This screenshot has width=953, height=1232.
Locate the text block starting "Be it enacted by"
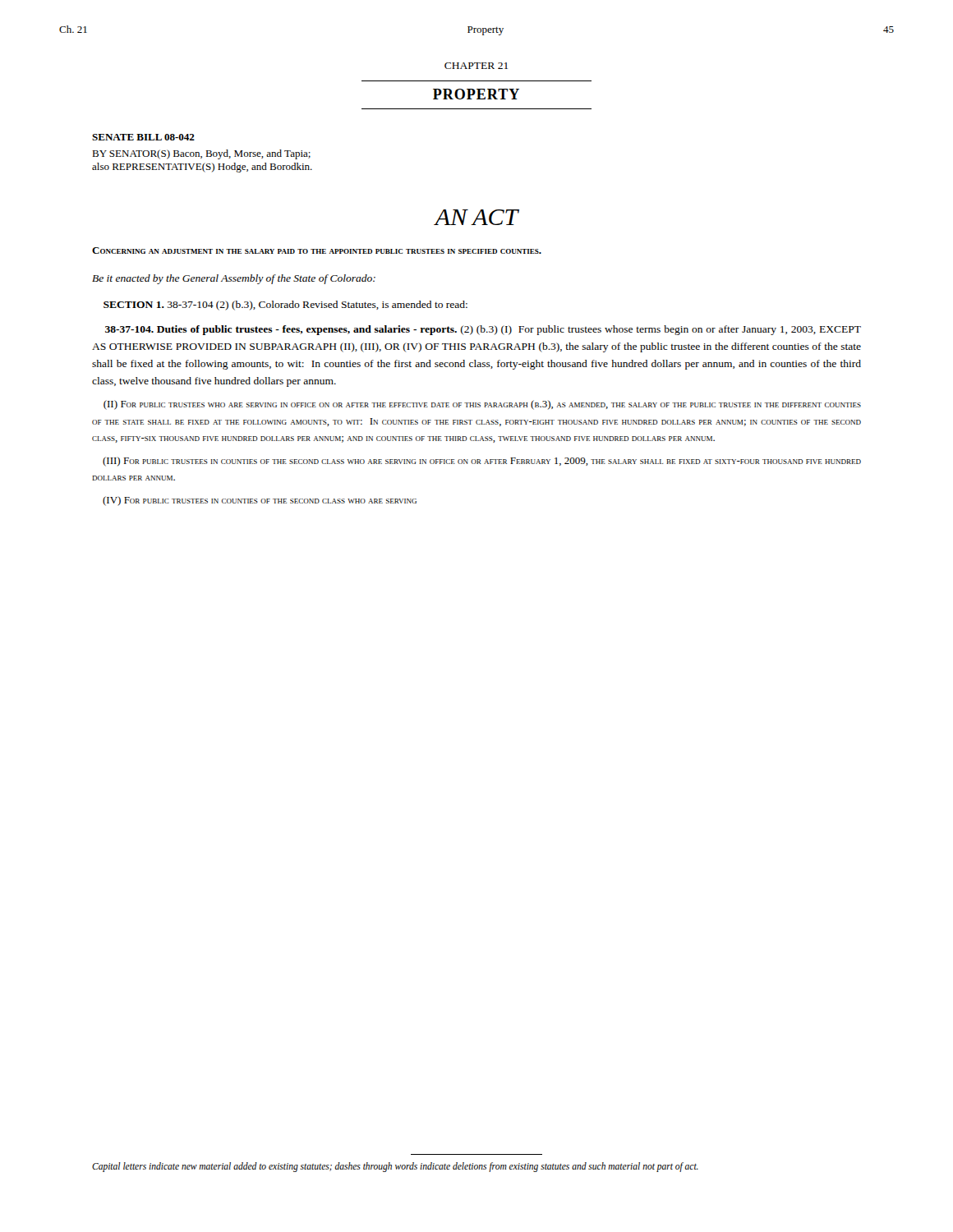[x=234, y=278]
